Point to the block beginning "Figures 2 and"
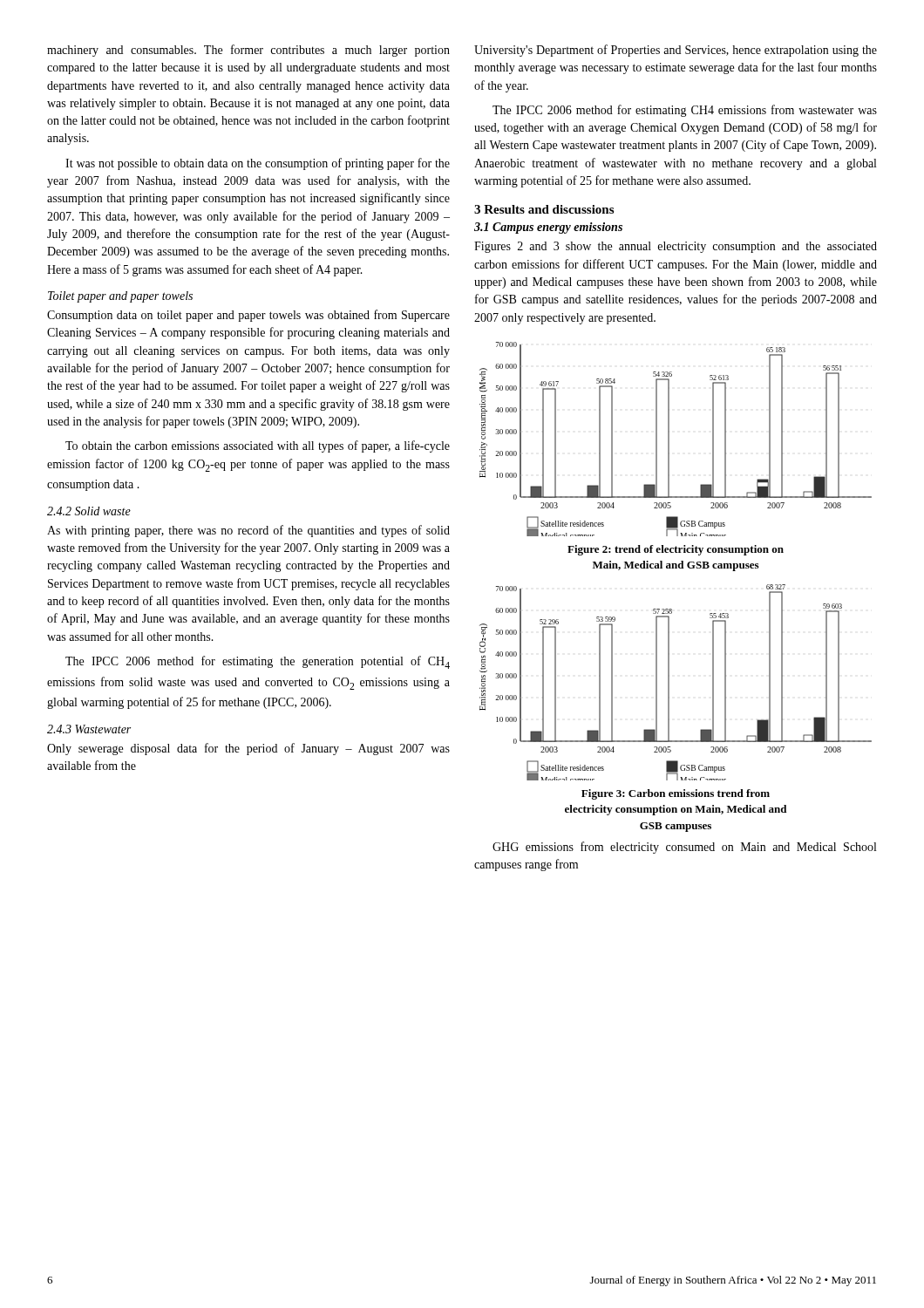 [x=676, y=283]
